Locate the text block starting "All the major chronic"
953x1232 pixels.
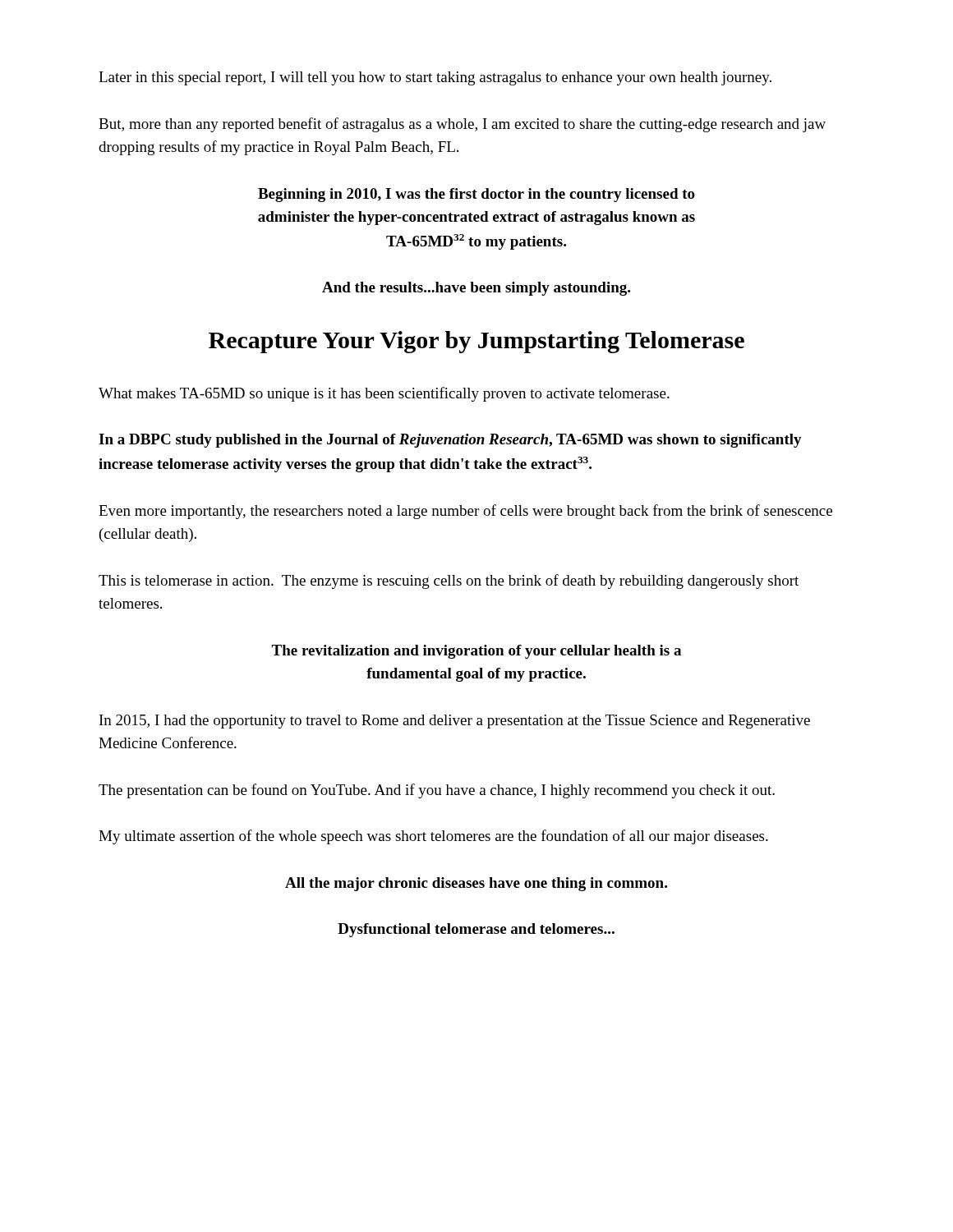pos(476,882)
